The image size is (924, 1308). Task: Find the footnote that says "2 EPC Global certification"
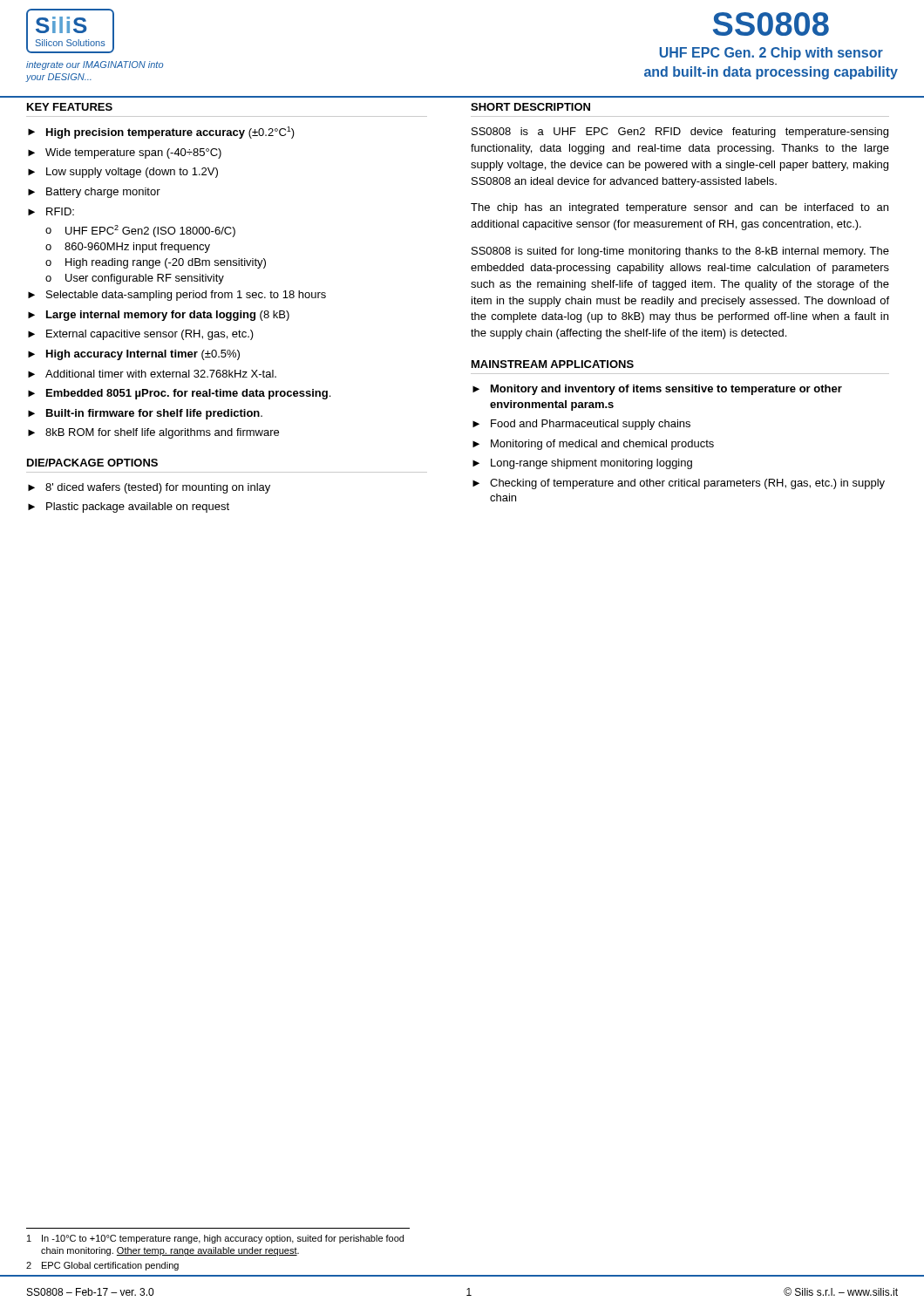click(103, 1265)
